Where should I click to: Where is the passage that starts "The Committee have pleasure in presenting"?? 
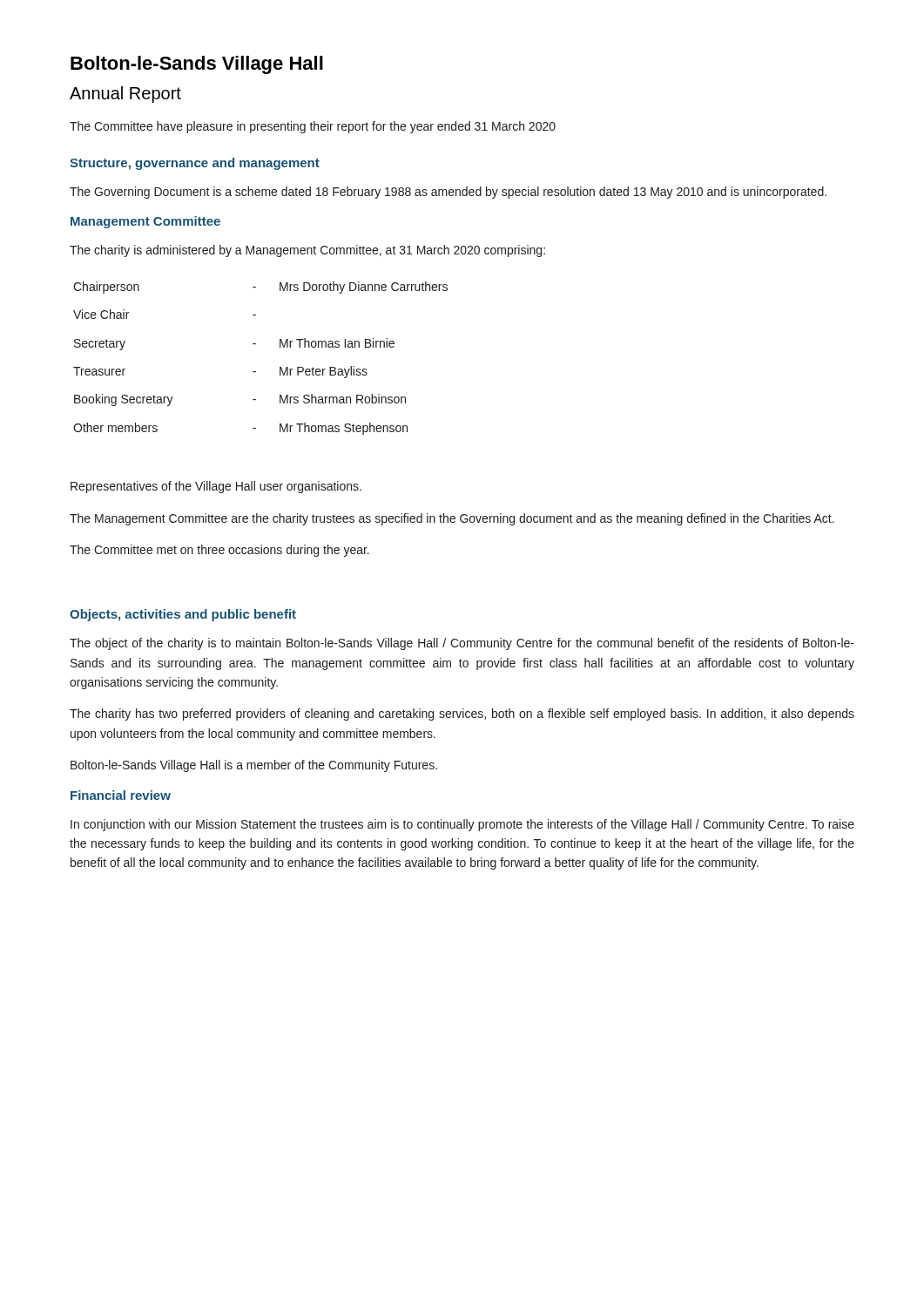click(x=462, y=127)
